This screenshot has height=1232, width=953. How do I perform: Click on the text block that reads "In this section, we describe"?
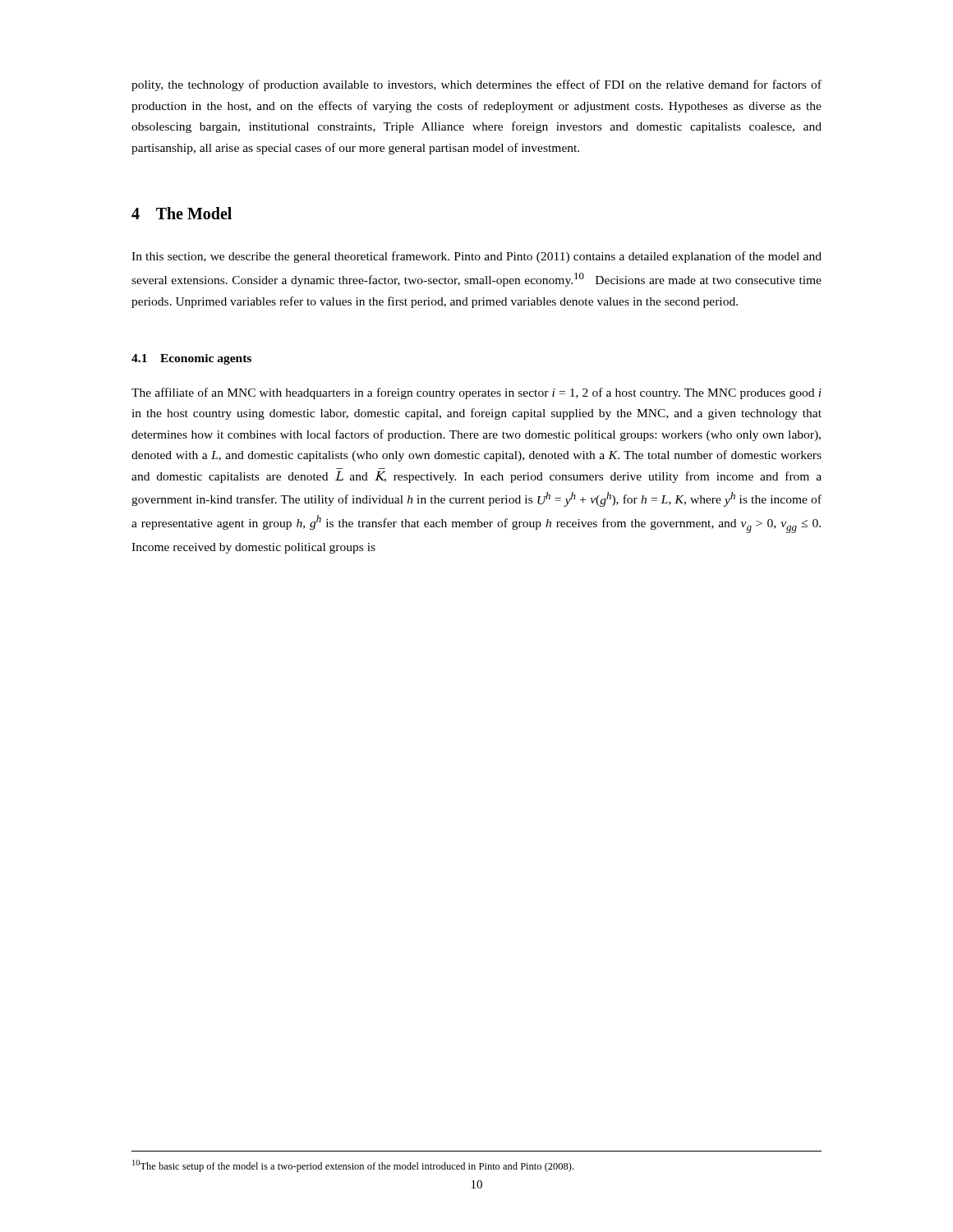476,279
